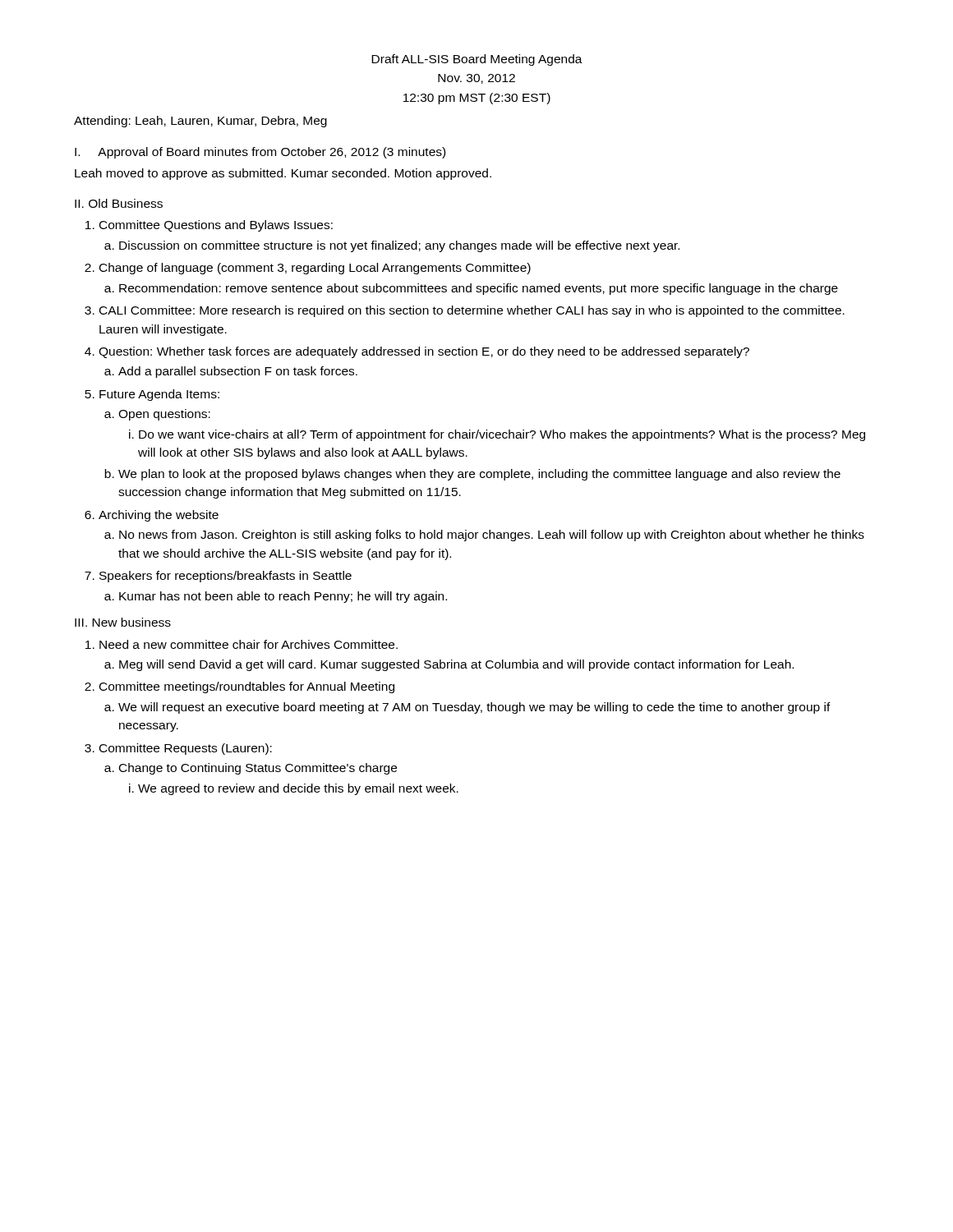This screenshot has width=953, height=1232.
Task: Select the text block starting "Future Agenda Items: Open questions: Do we"
Action: pyautogui.click(x=489, y=444)
